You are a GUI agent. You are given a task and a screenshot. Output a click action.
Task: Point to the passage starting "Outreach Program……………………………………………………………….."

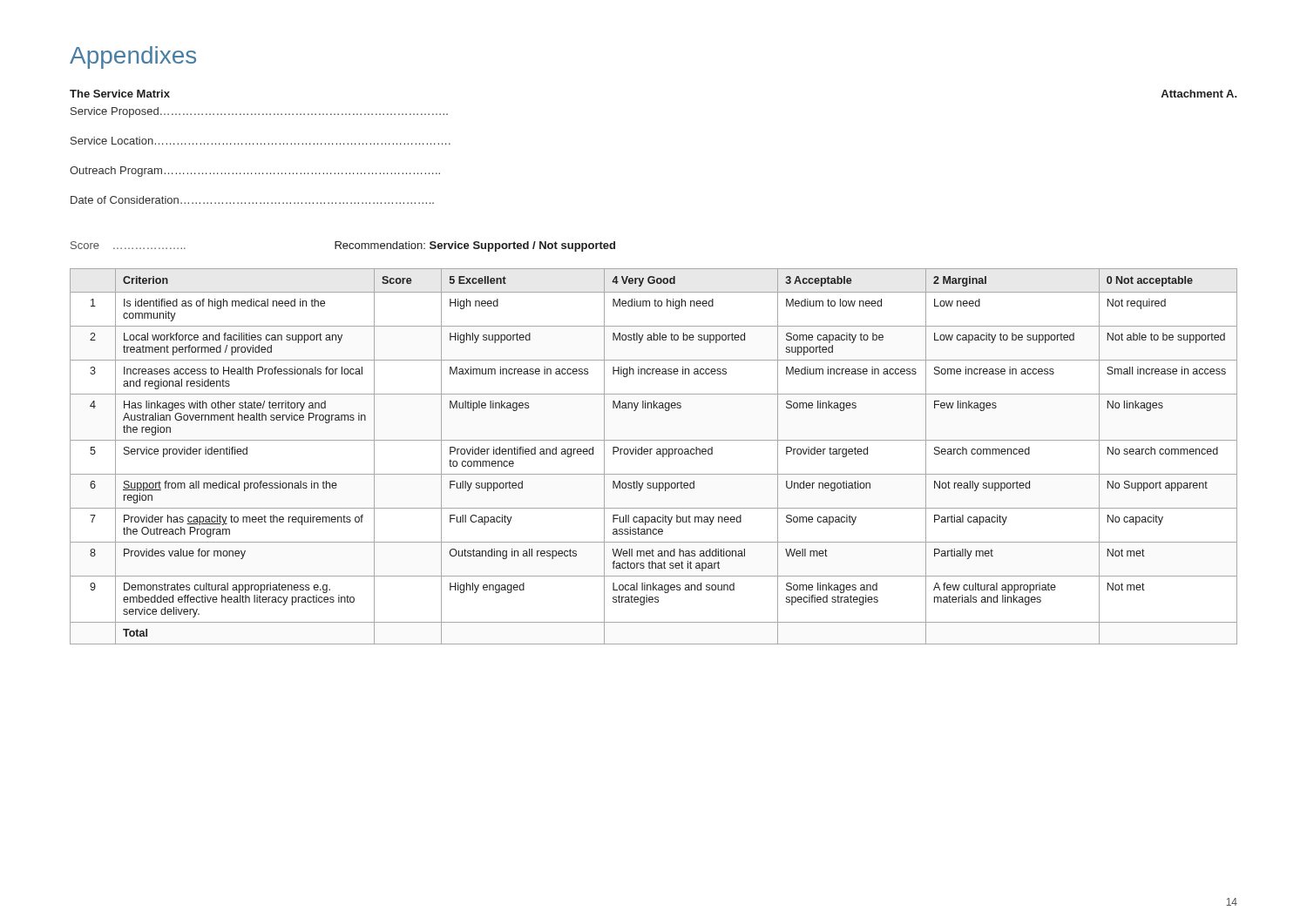(x=255, y=170)
